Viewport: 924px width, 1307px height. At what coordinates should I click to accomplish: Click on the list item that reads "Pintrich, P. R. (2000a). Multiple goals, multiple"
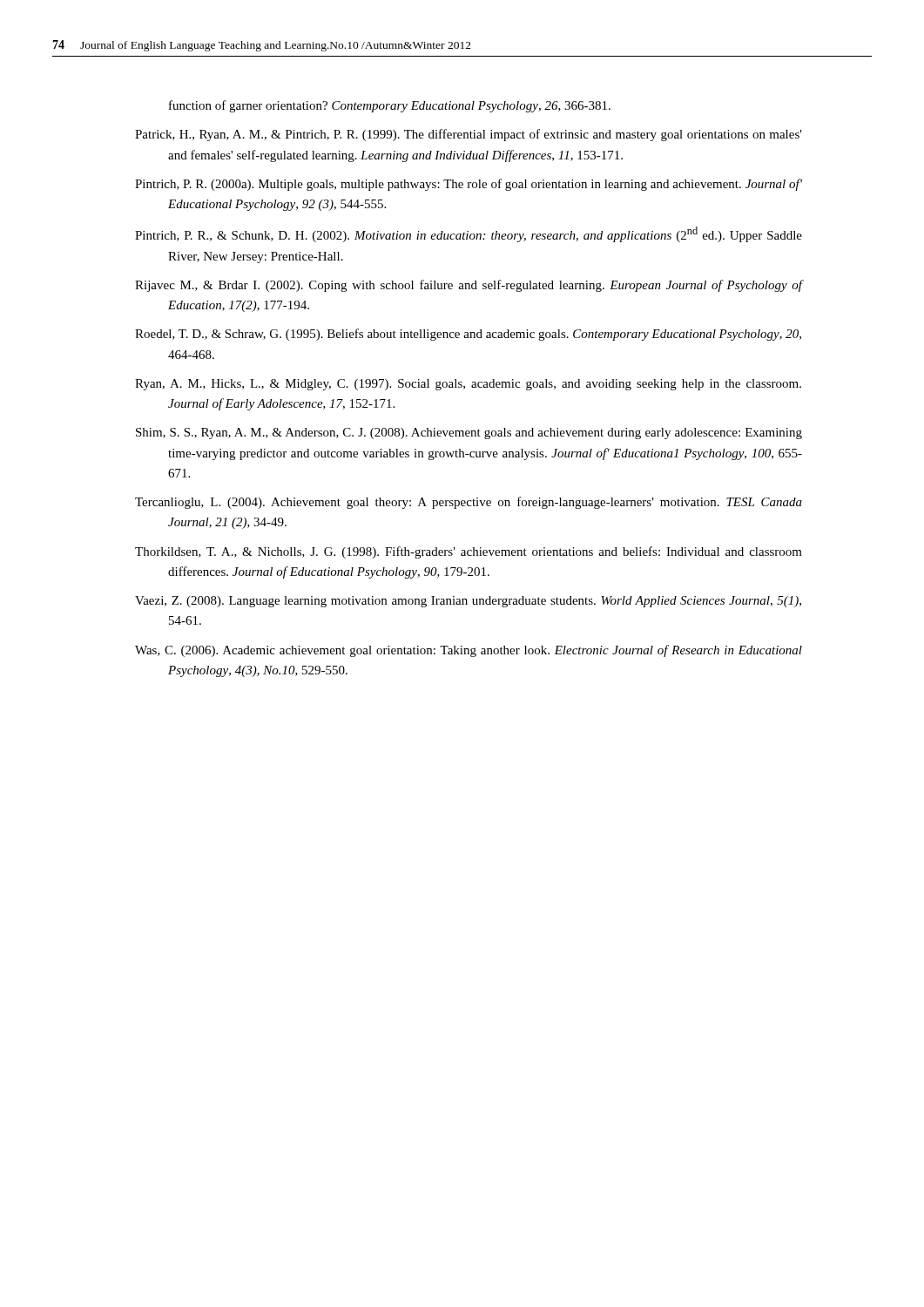tap(469, 194)
